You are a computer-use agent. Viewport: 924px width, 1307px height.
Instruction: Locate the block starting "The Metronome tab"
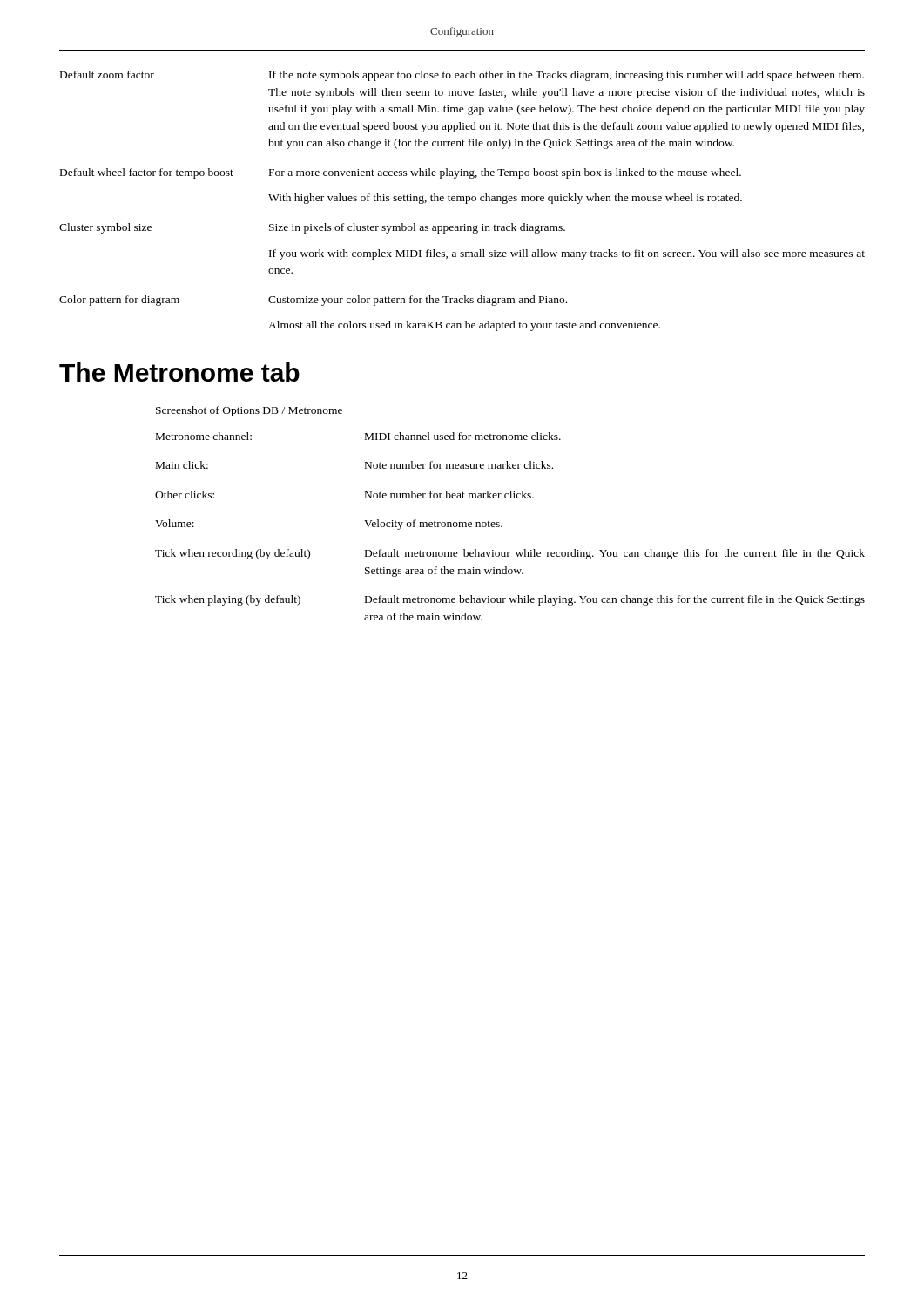pos(180,372)
